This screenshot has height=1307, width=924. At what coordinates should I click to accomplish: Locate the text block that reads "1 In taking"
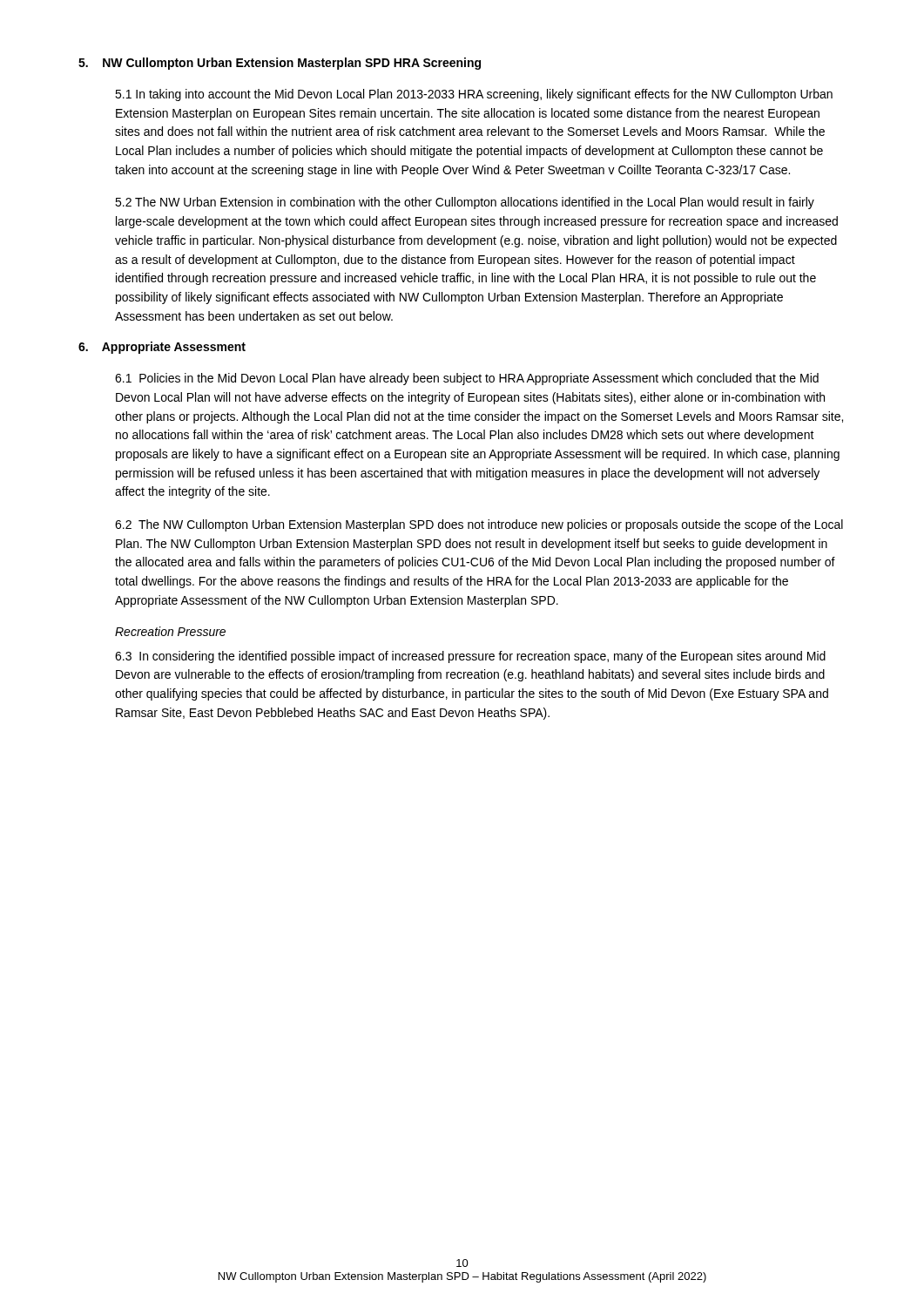474,132
